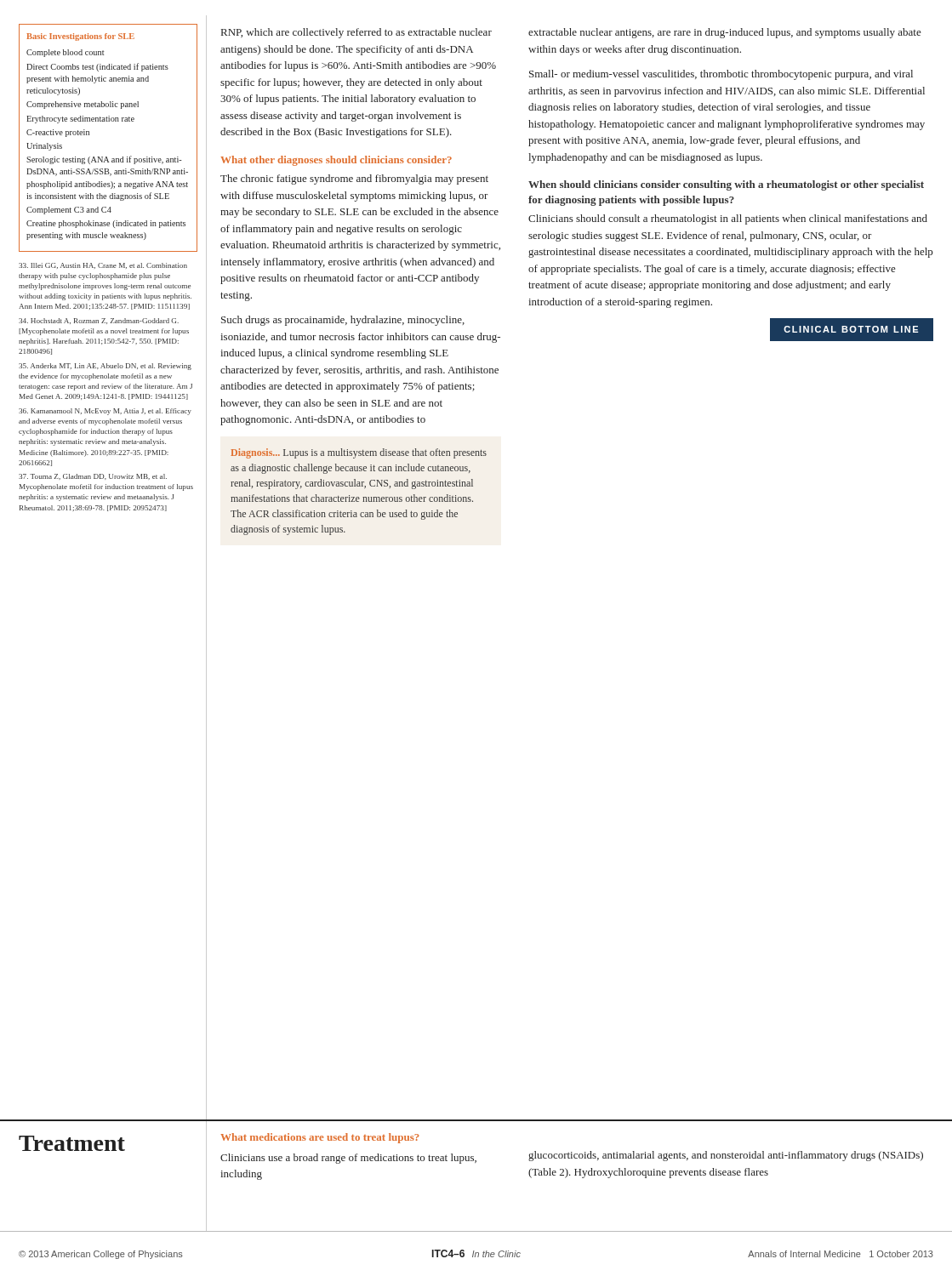
Task: Click on the passage starting "Erythrocyte sedimentation rate"
Action: pyautogui.click(x=80, y=118)
